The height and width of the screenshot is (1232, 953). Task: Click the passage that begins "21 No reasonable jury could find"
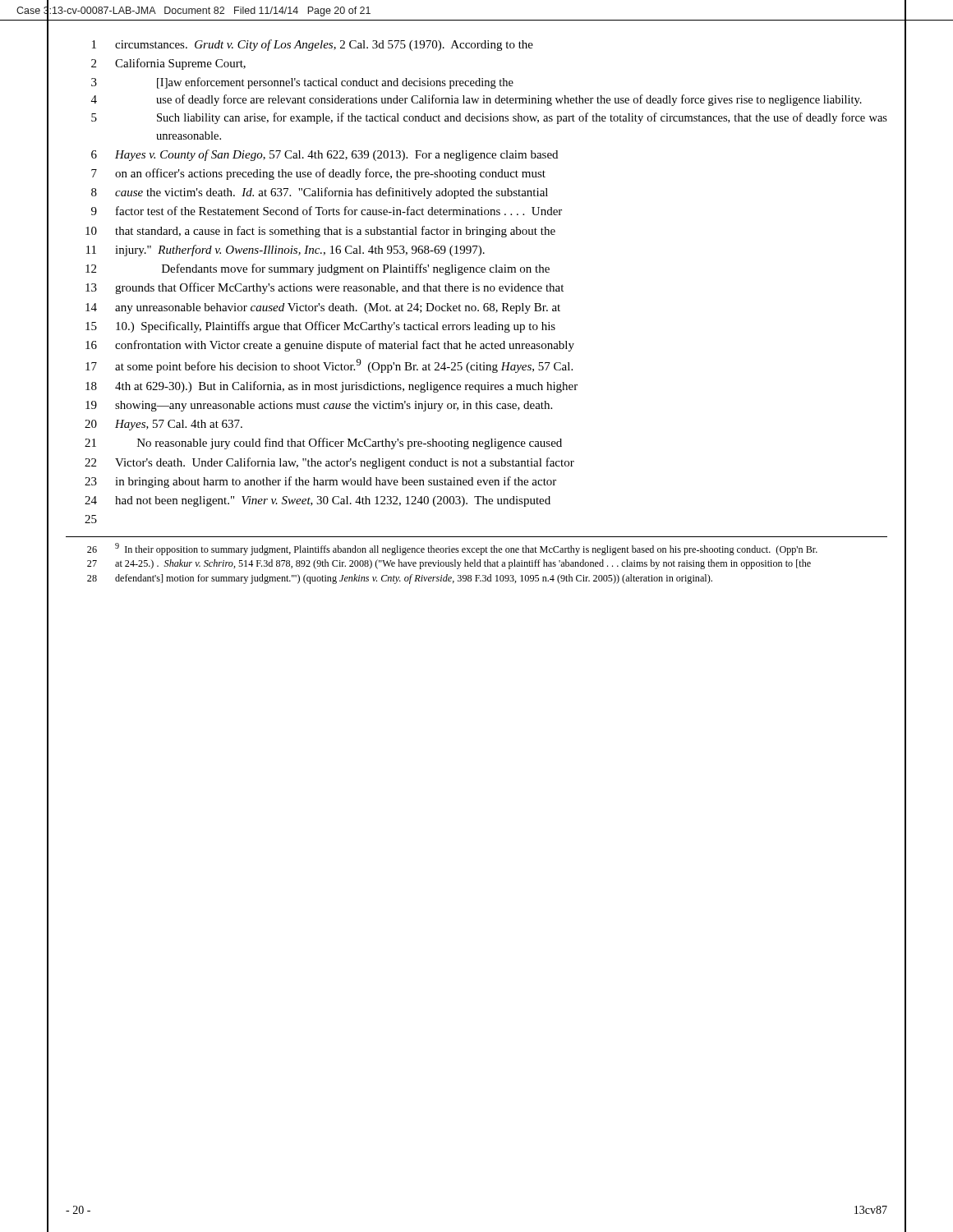[x=476, y=482]
